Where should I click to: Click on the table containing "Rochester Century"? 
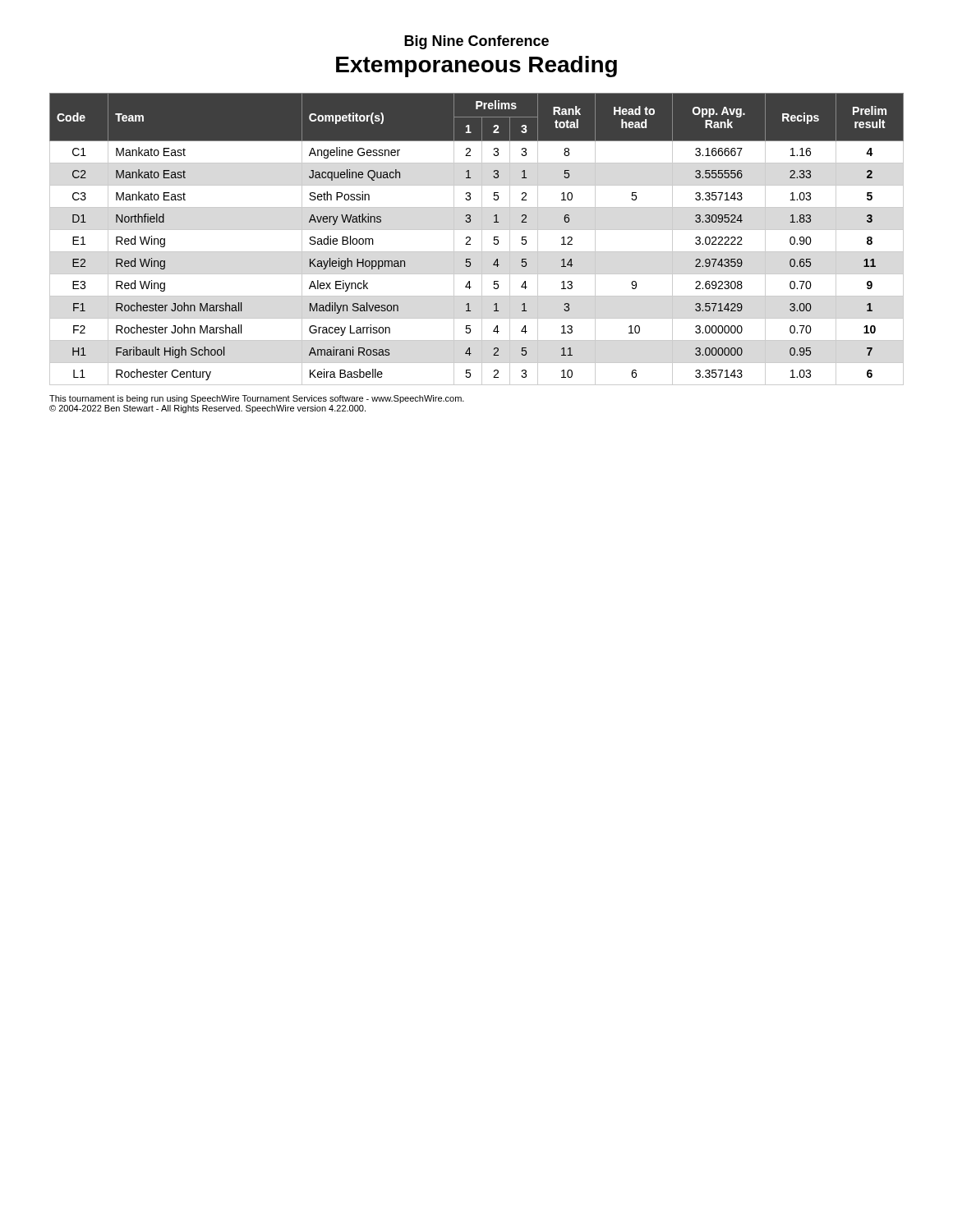click(x=476, y=239)
